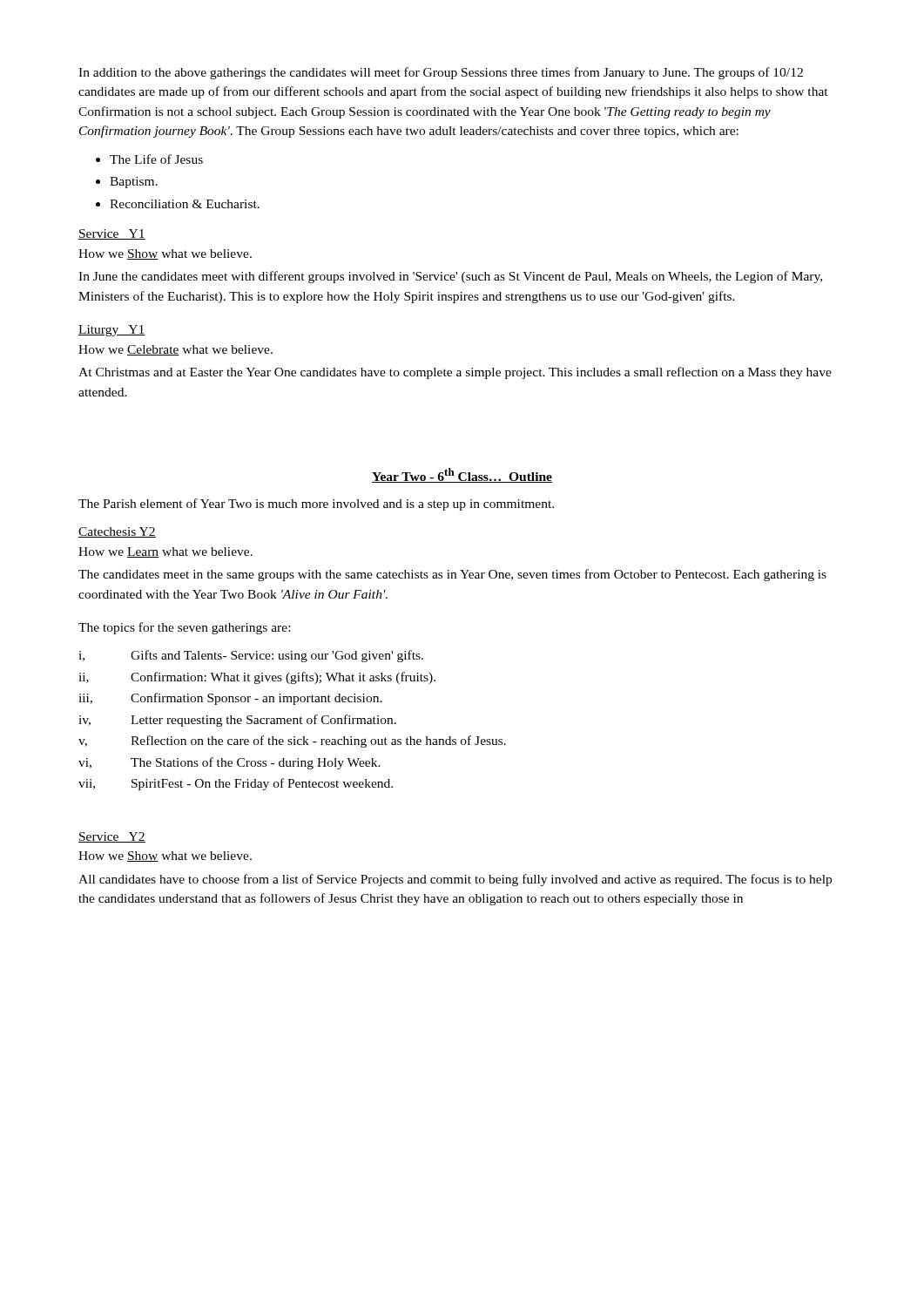Click on the passage starting "At Christmas and"
The width and height of the screenshot is (924, 1307).
pos(462,382)
